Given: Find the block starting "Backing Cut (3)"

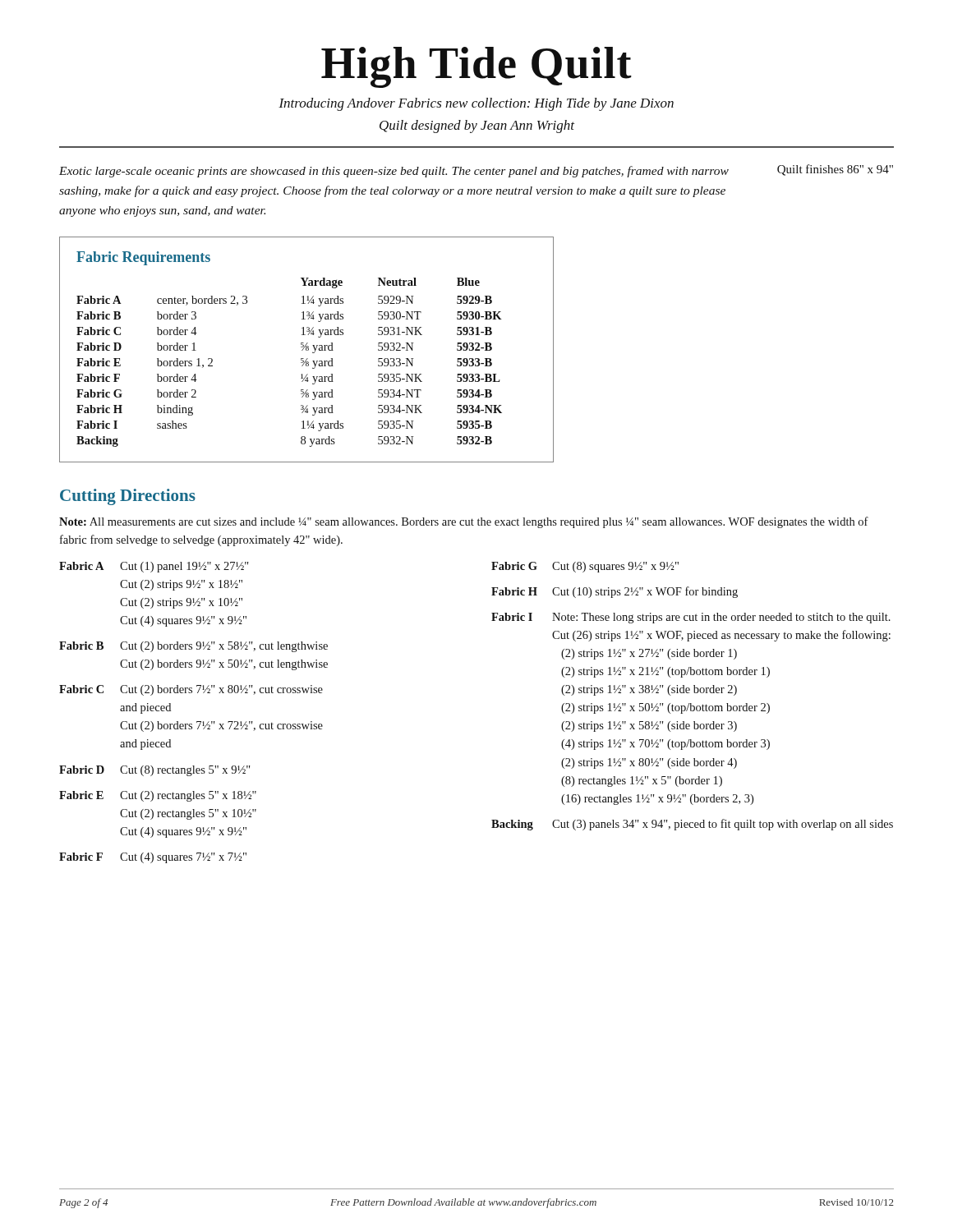Looking at the screenshot, I should (693, 824).
